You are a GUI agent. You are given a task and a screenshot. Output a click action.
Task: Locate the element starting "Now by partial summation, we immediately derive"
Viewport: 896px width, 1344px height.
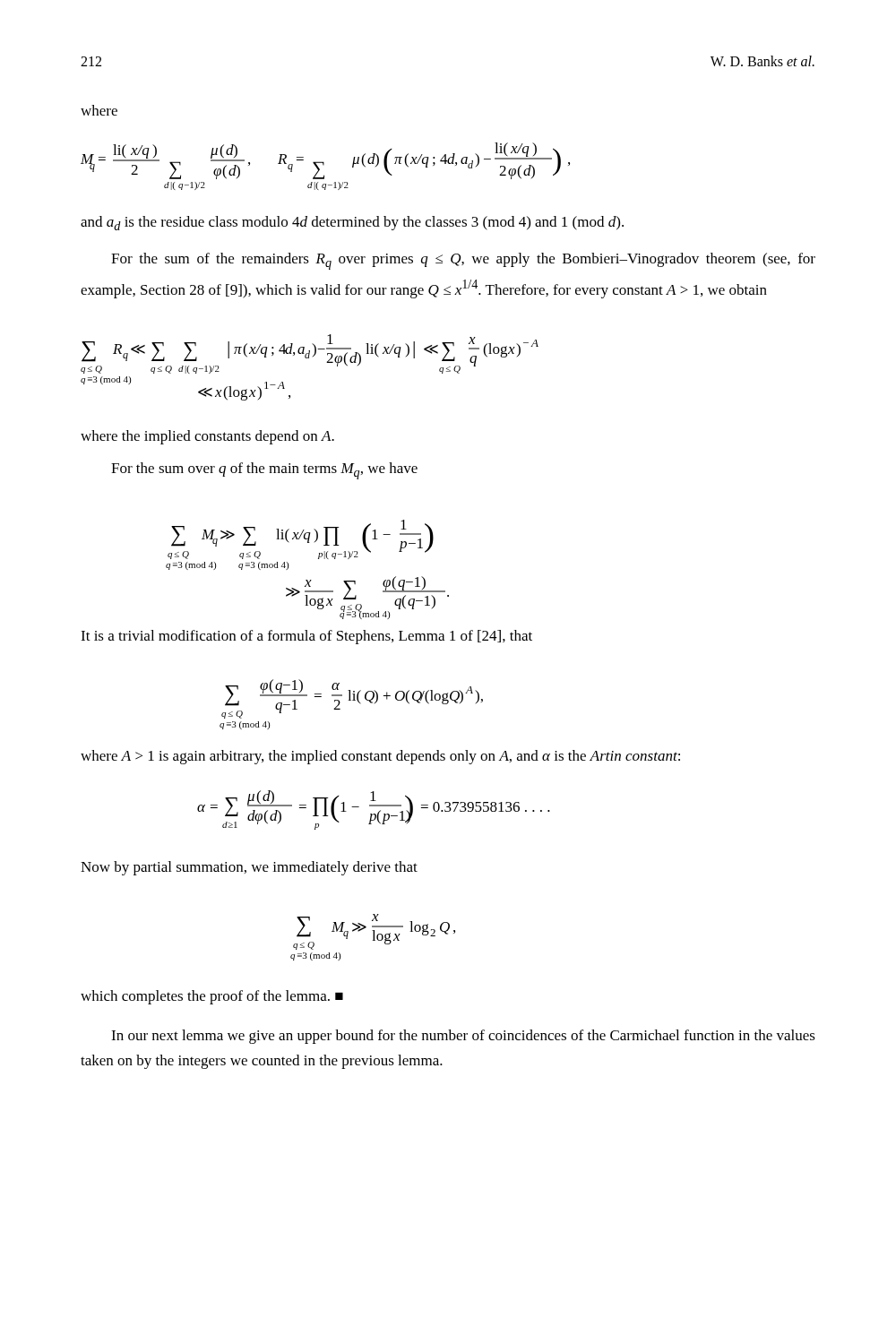pos(249,867)
